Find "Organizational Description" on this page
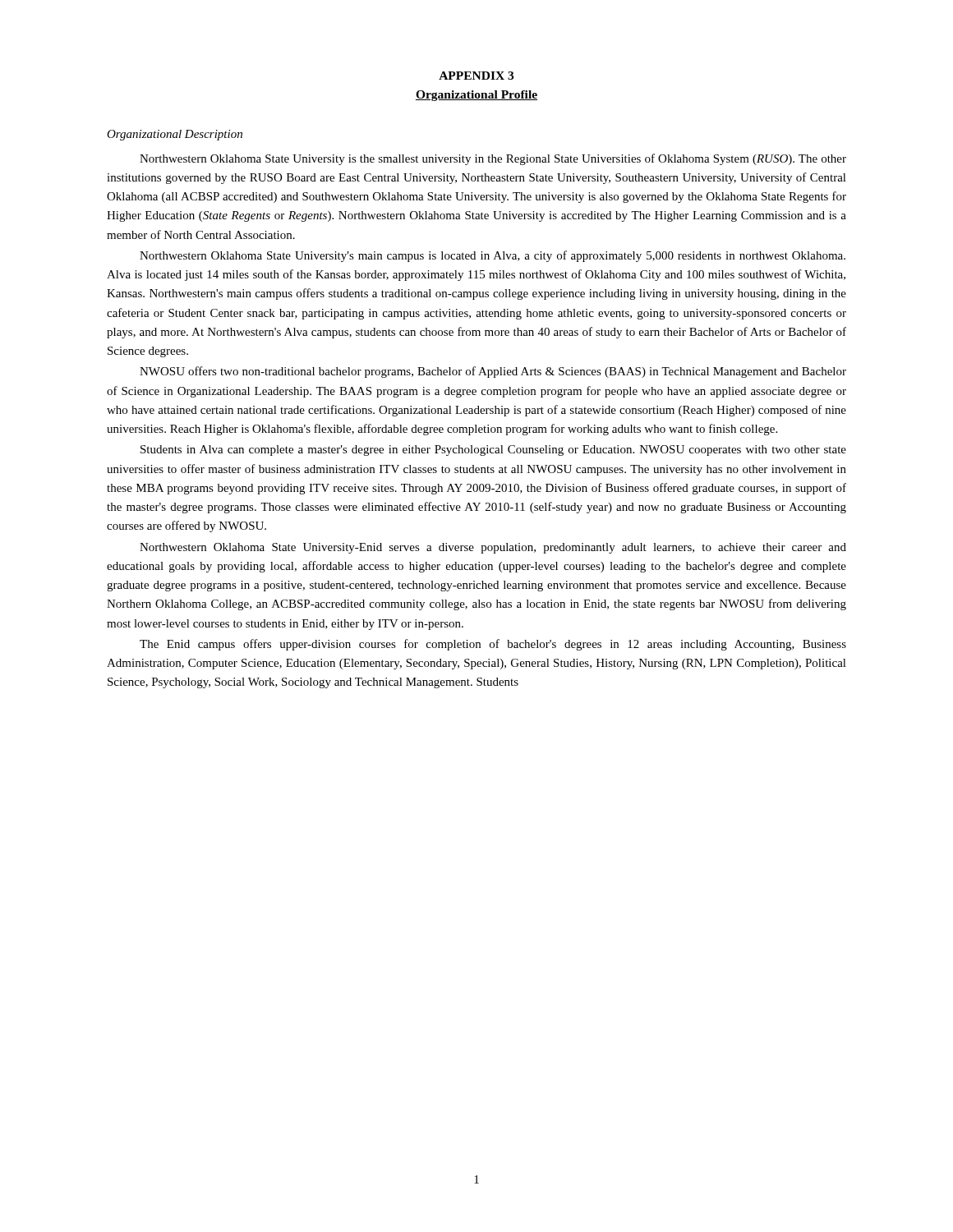Image resolution: width=953 pixels, height=1232 pixels. pyautogui.click(x=175, y=133)
